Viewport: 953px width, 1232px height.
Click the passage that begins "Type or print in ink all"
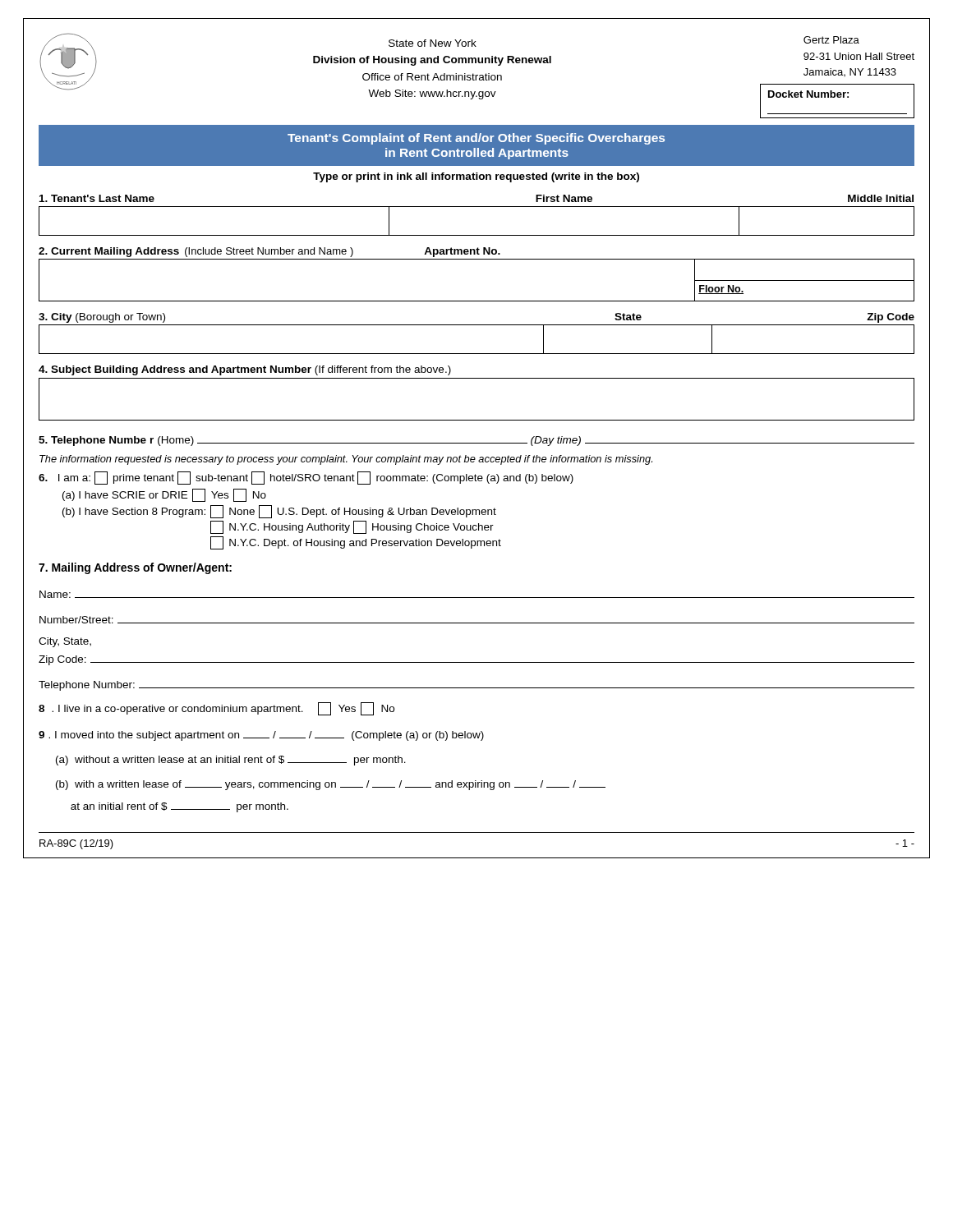476,176
